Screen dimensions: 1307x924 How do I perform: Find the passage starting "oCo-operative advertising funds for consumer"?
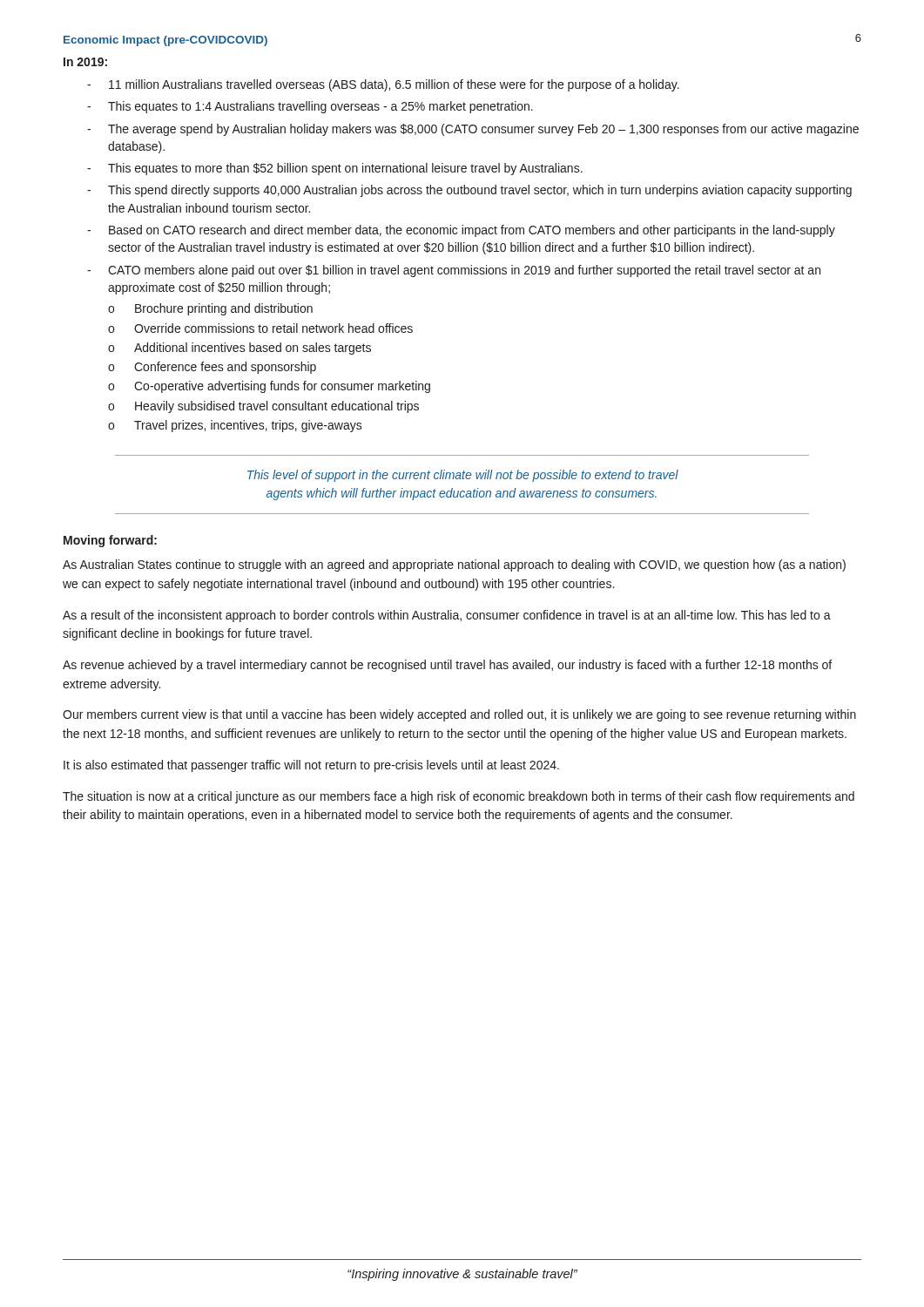[x=269, y=387]
